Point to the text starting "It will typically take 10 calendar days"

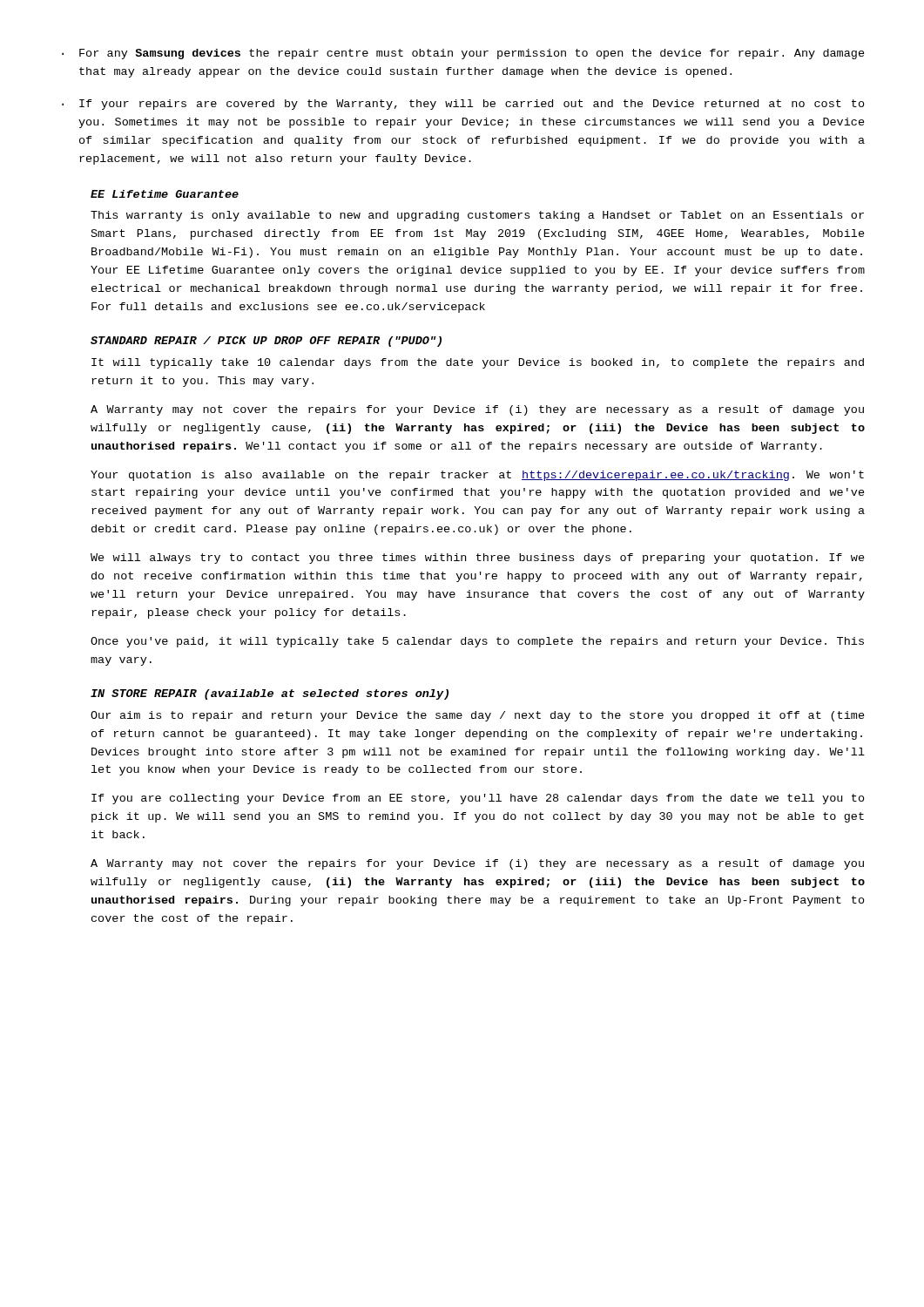[x=478, y=372]
